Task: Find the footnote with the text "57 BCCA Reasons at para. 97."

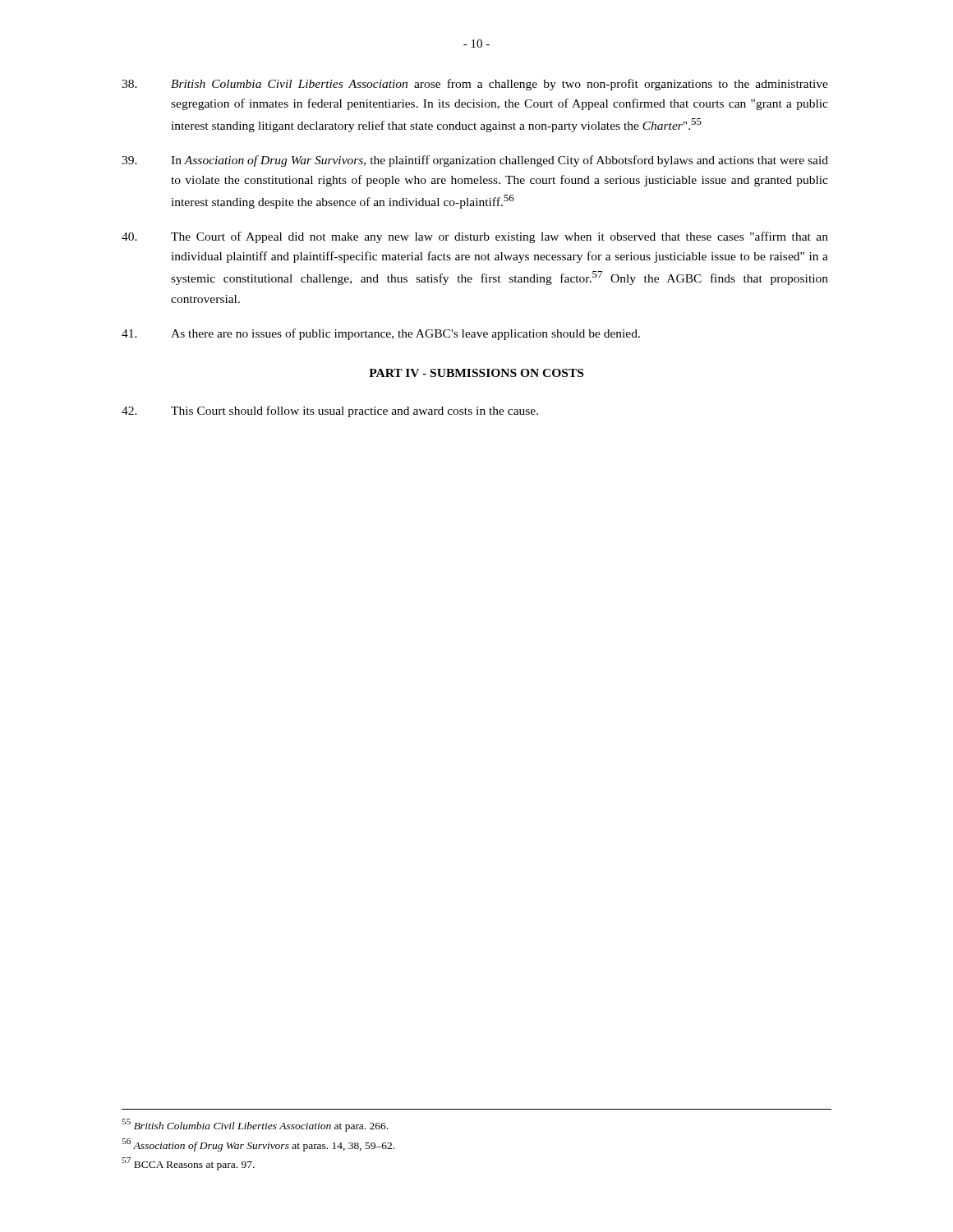Action: [x=188, y=1163]
